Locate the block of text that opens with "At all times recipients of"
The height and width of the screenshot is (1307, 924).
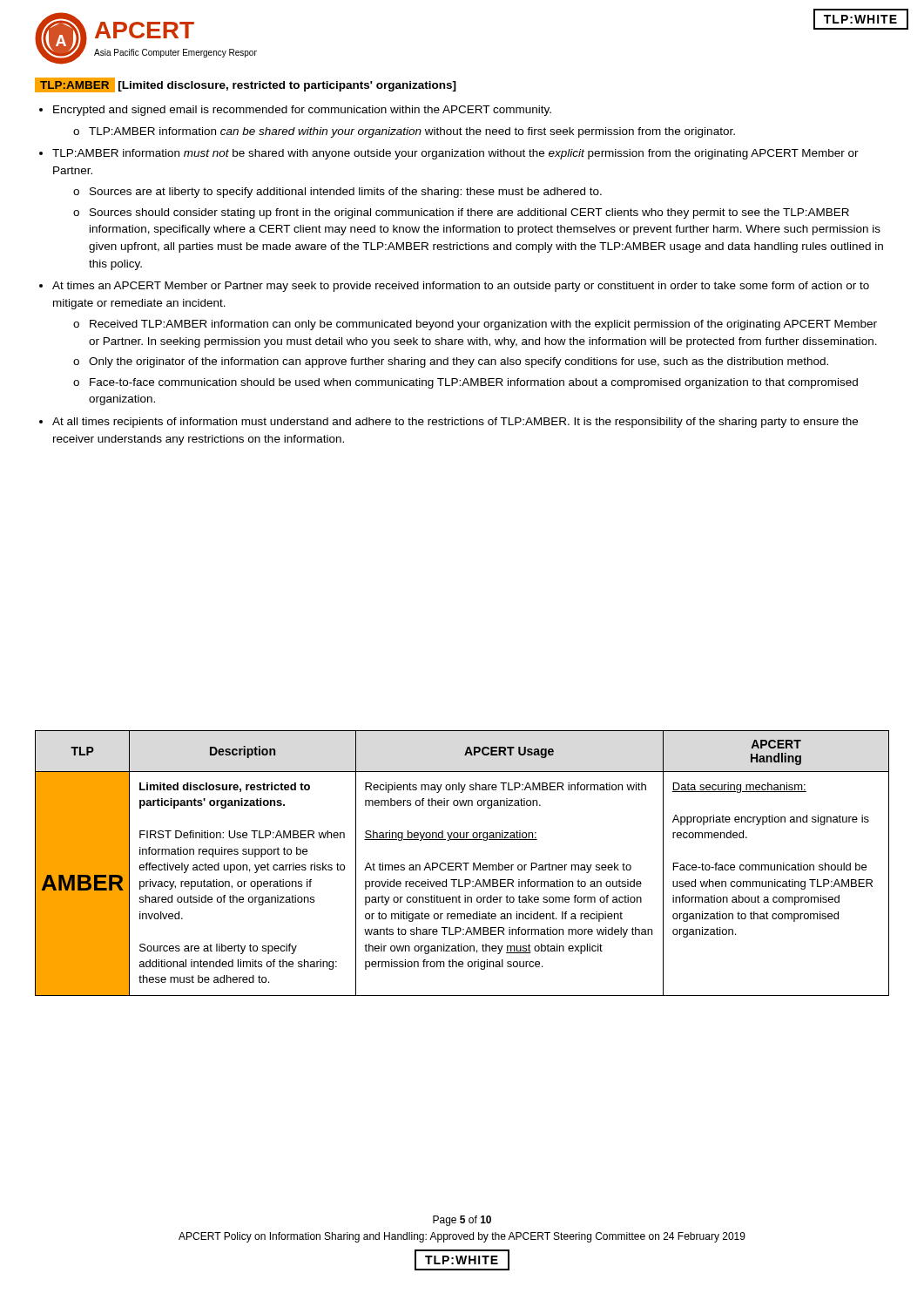click(455, 430)
